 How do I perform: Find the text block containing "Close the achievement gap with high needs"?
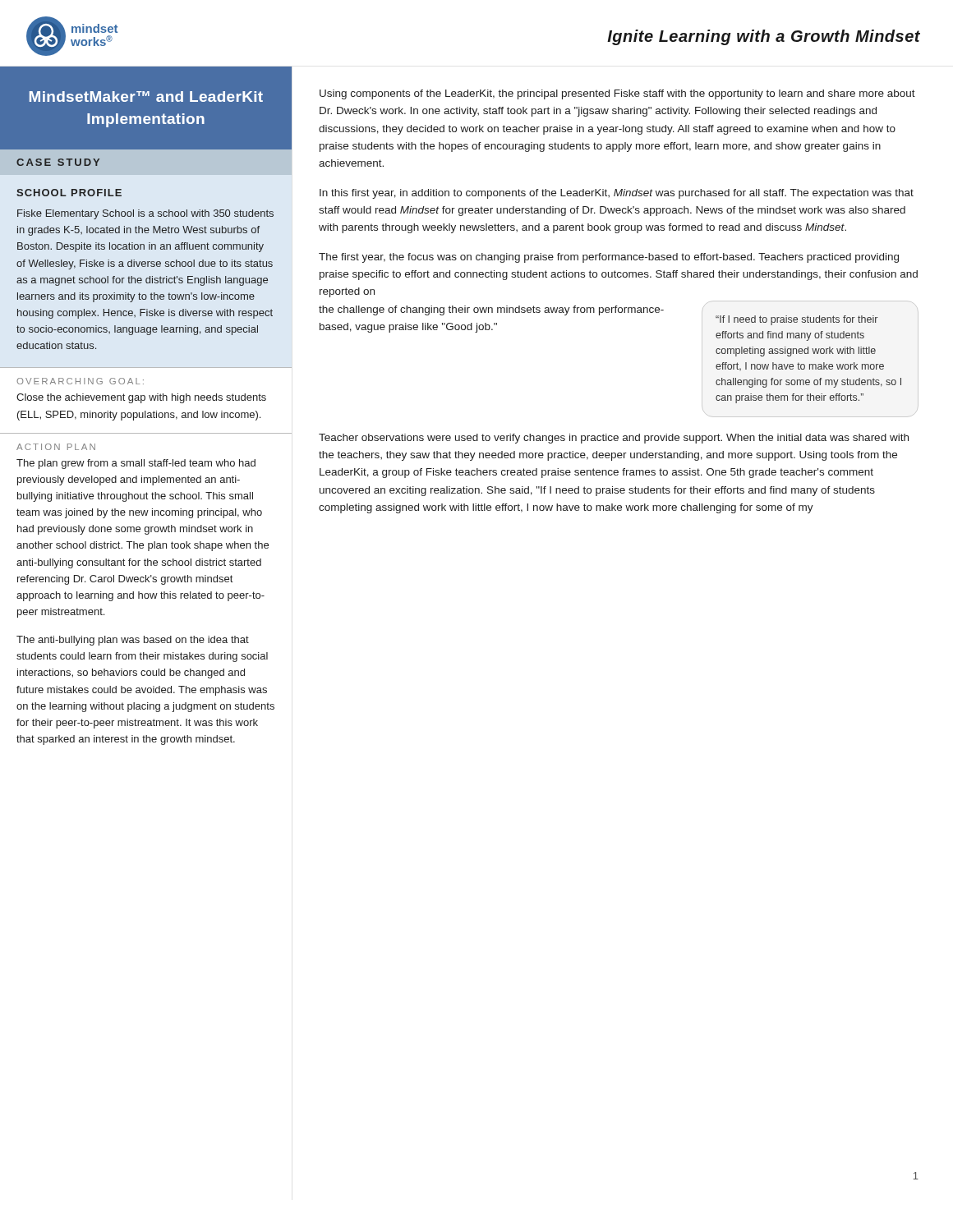coord(141,406)
